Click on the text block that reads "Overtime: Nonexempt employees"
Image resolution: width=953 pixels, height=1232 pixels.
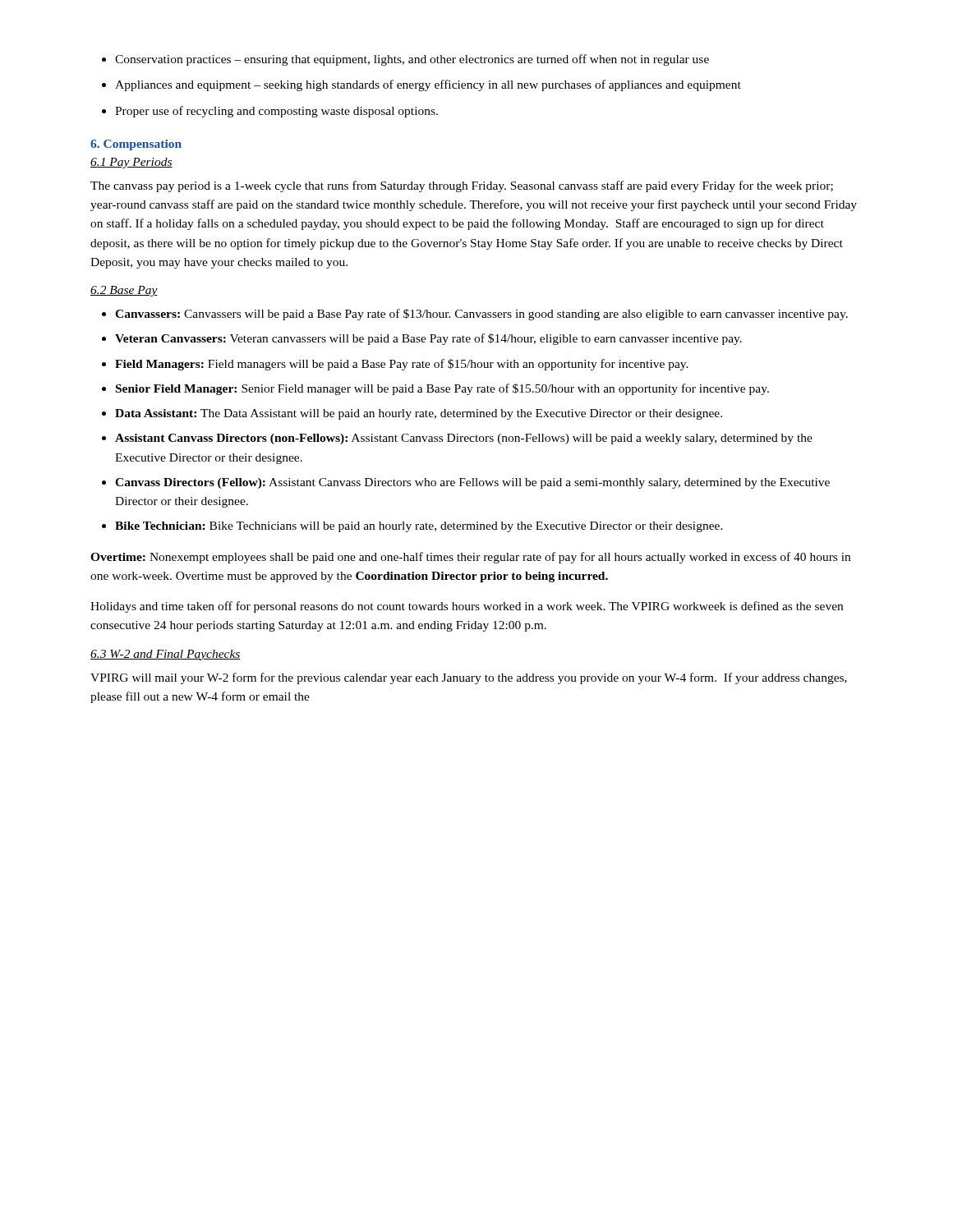476,566
